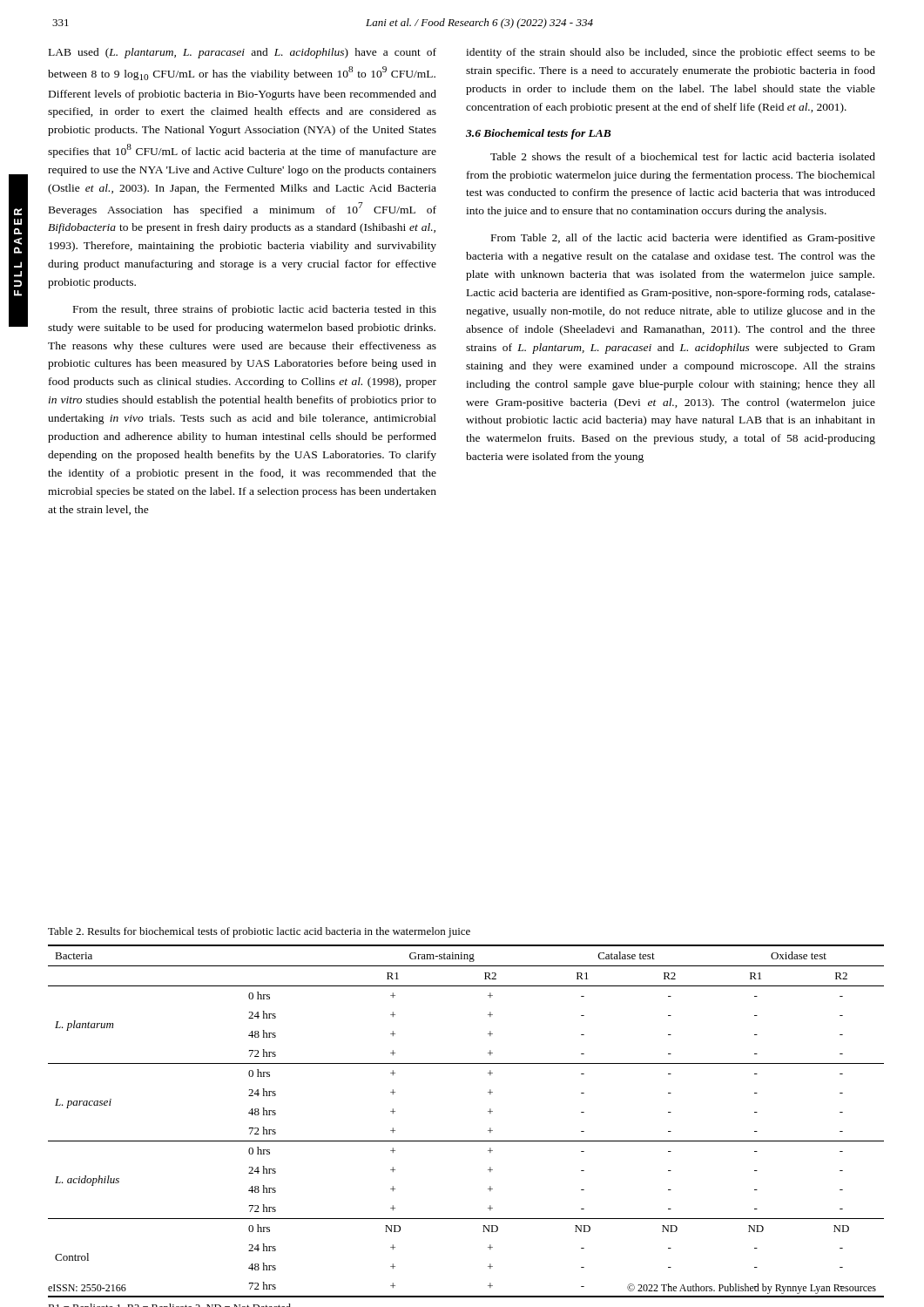Locate the text "3.6 Biochemical tests for LAB"
The height and width of the screenshot is (1307, 924).
point(539,133)
